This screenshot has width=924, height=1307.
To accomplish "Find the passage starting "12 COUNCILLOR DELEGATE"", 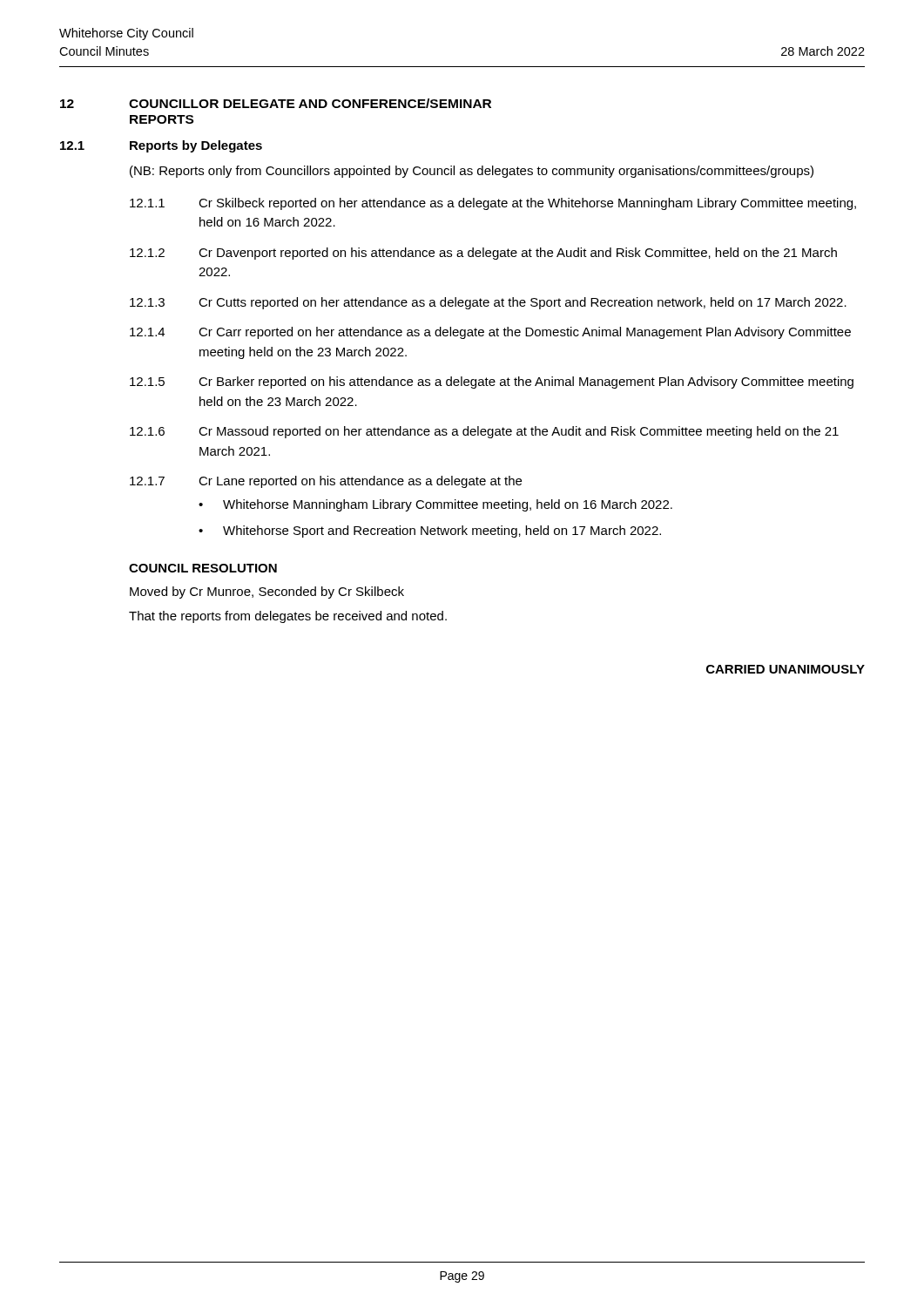I will tap(276, 111).
